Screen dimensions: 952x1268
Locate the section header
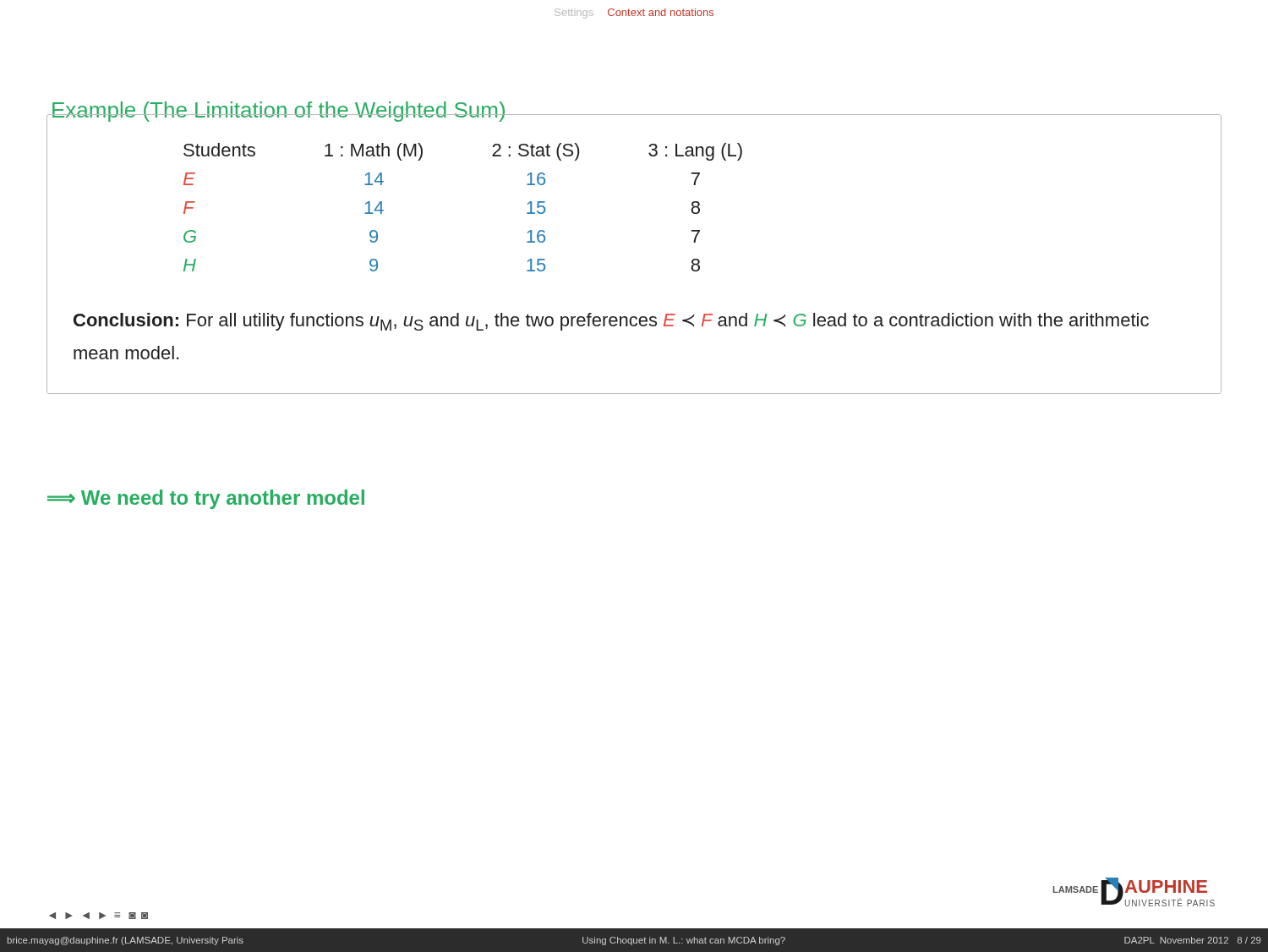tap(278, 110)
